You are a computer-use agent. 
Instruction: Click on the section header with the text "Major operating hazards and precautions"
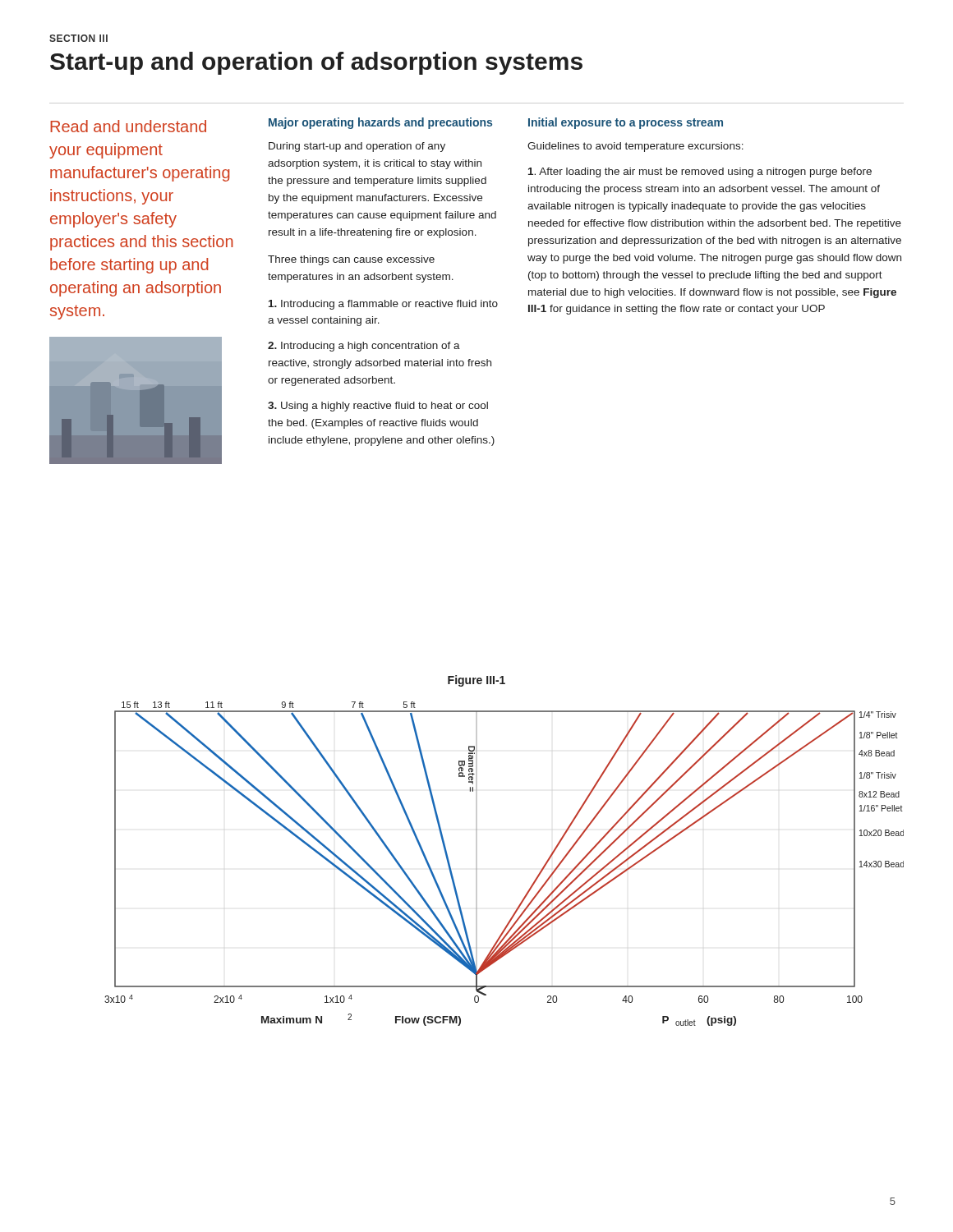380,122
